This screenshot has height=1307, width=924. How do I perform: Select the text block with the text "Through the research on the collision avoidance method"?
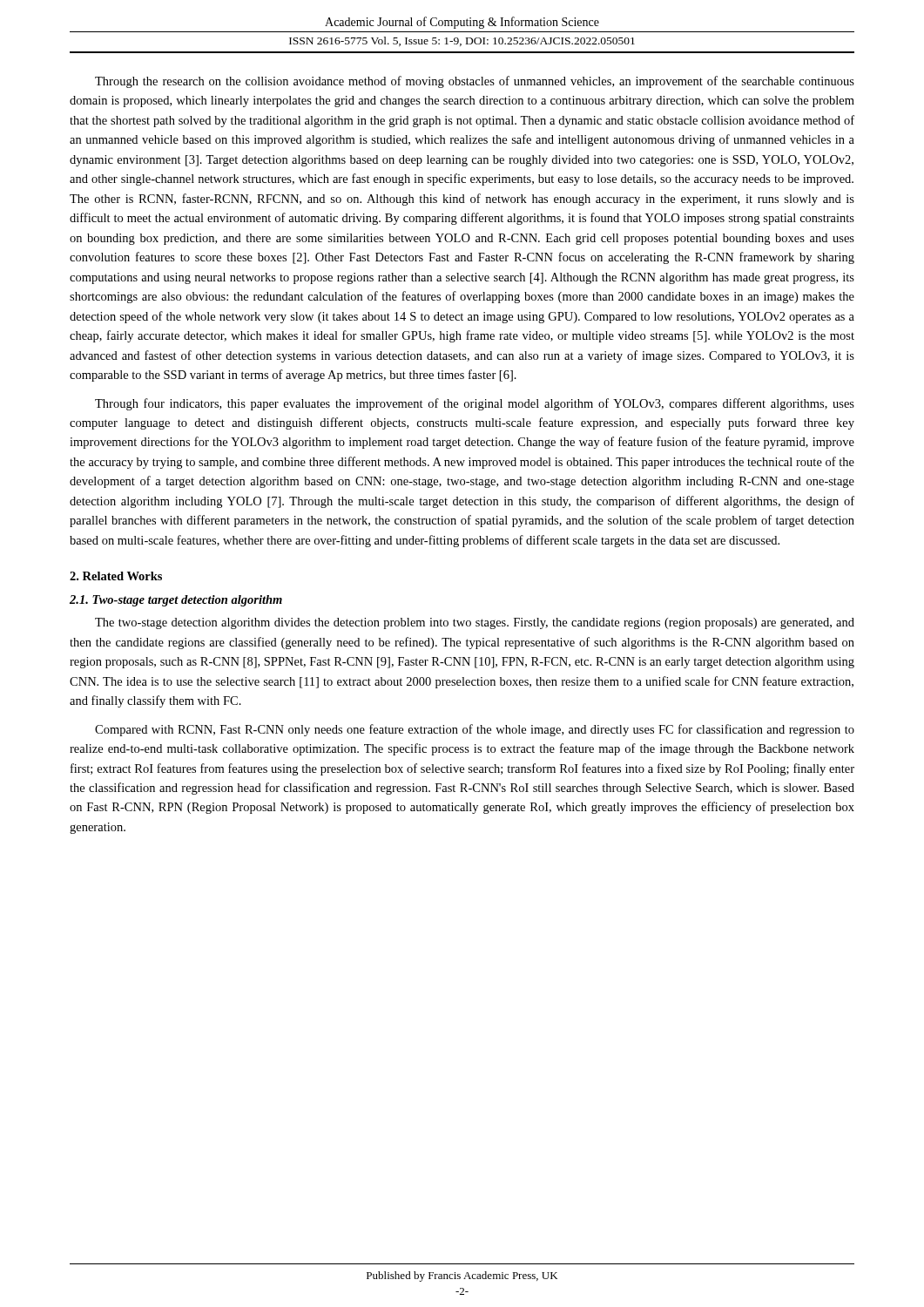pos(462,228)
